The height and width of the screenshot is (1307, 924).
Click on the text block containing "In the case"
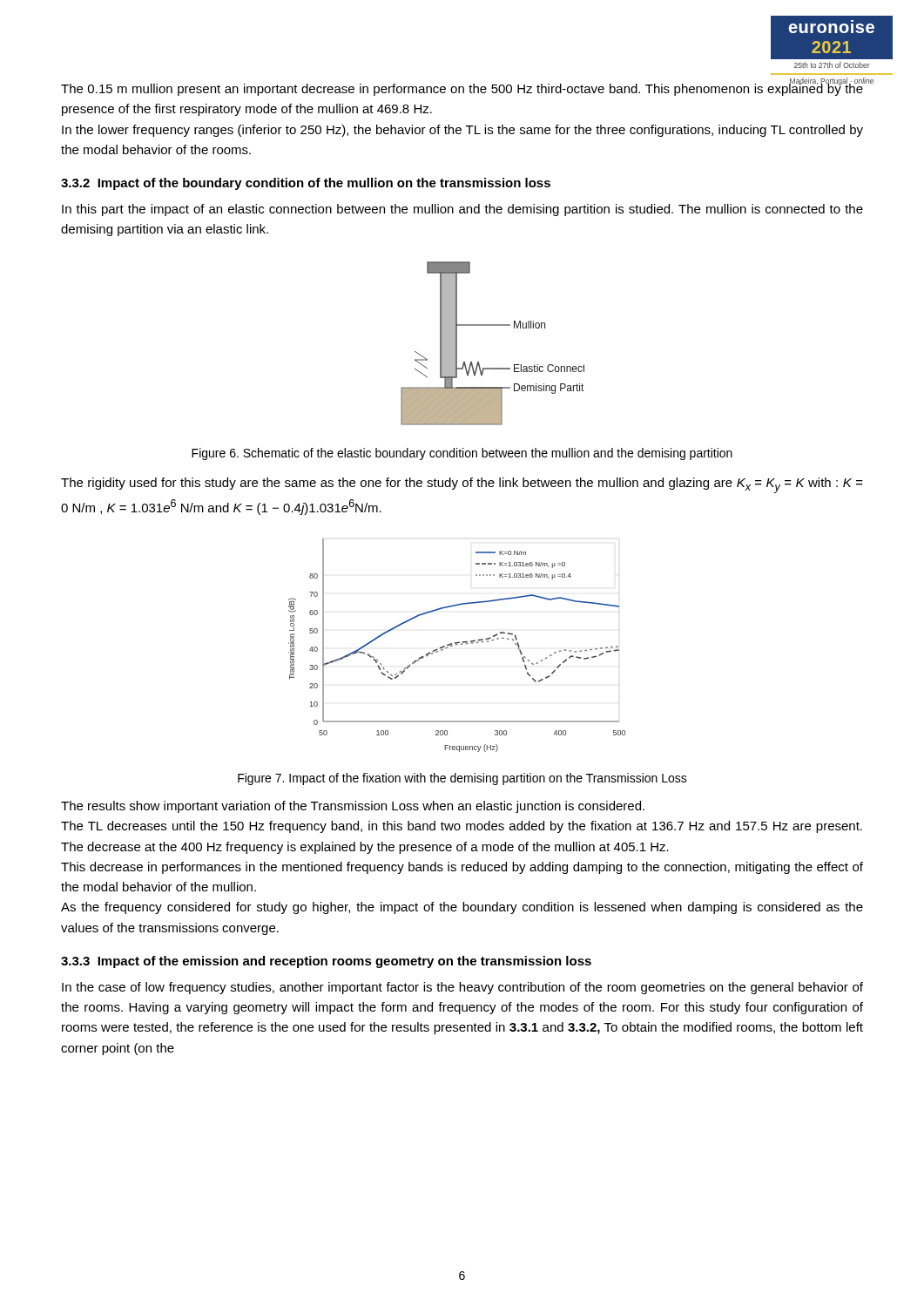tap(462, 1017)
